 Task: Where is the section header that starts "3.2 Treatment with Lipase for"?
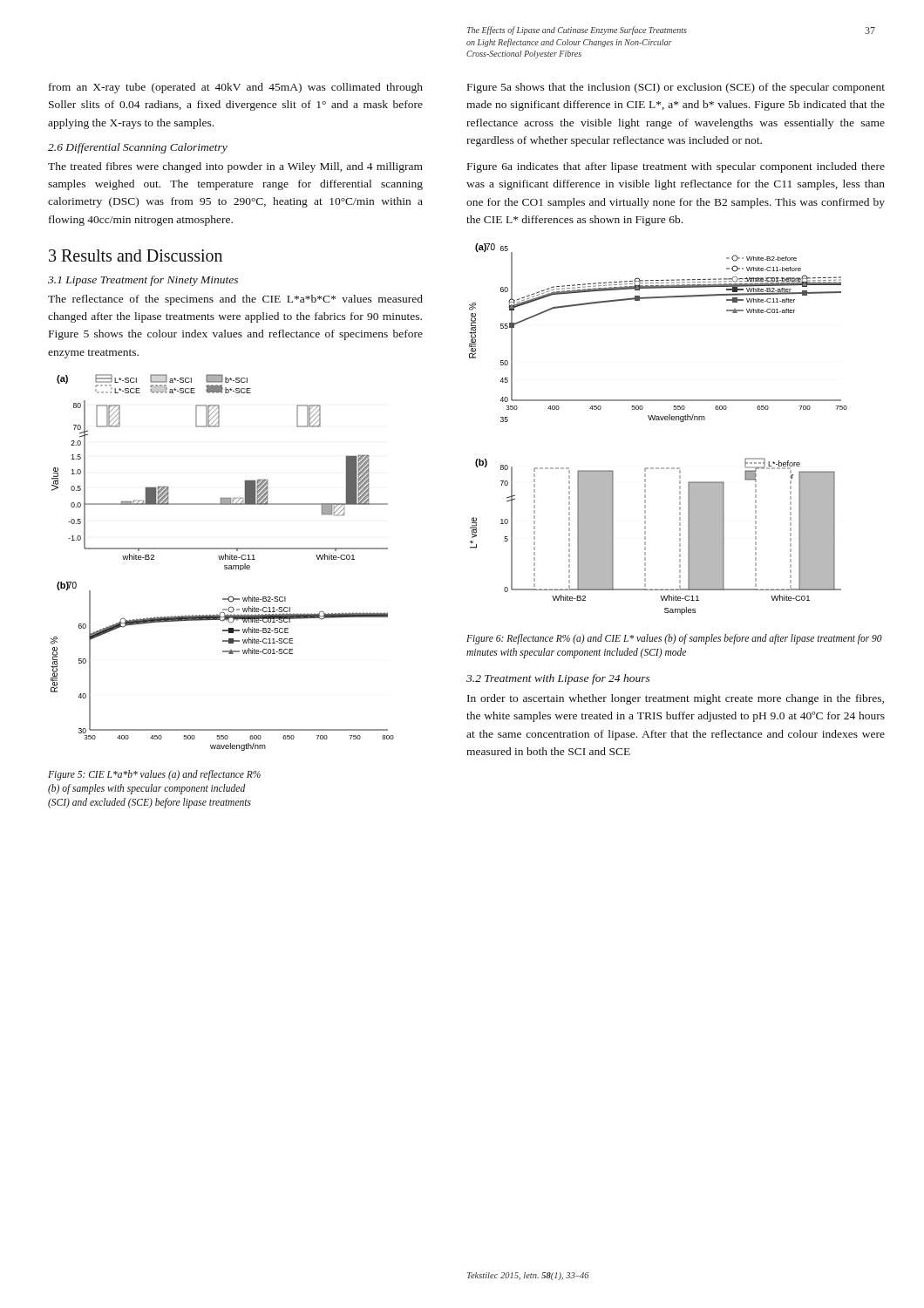(x=558, y=678)
